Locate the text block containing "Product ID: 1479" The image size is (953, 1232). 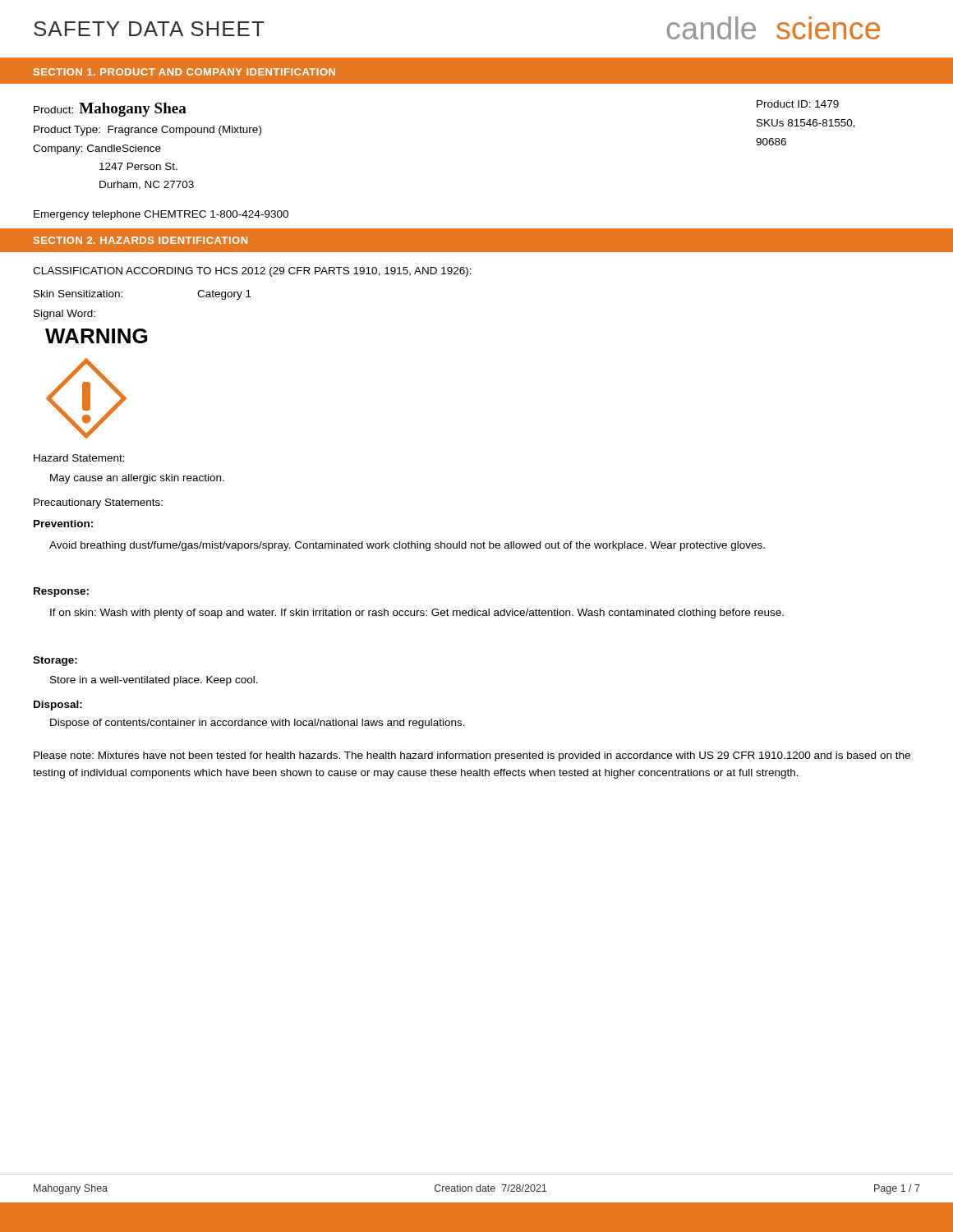coord(806,123)
